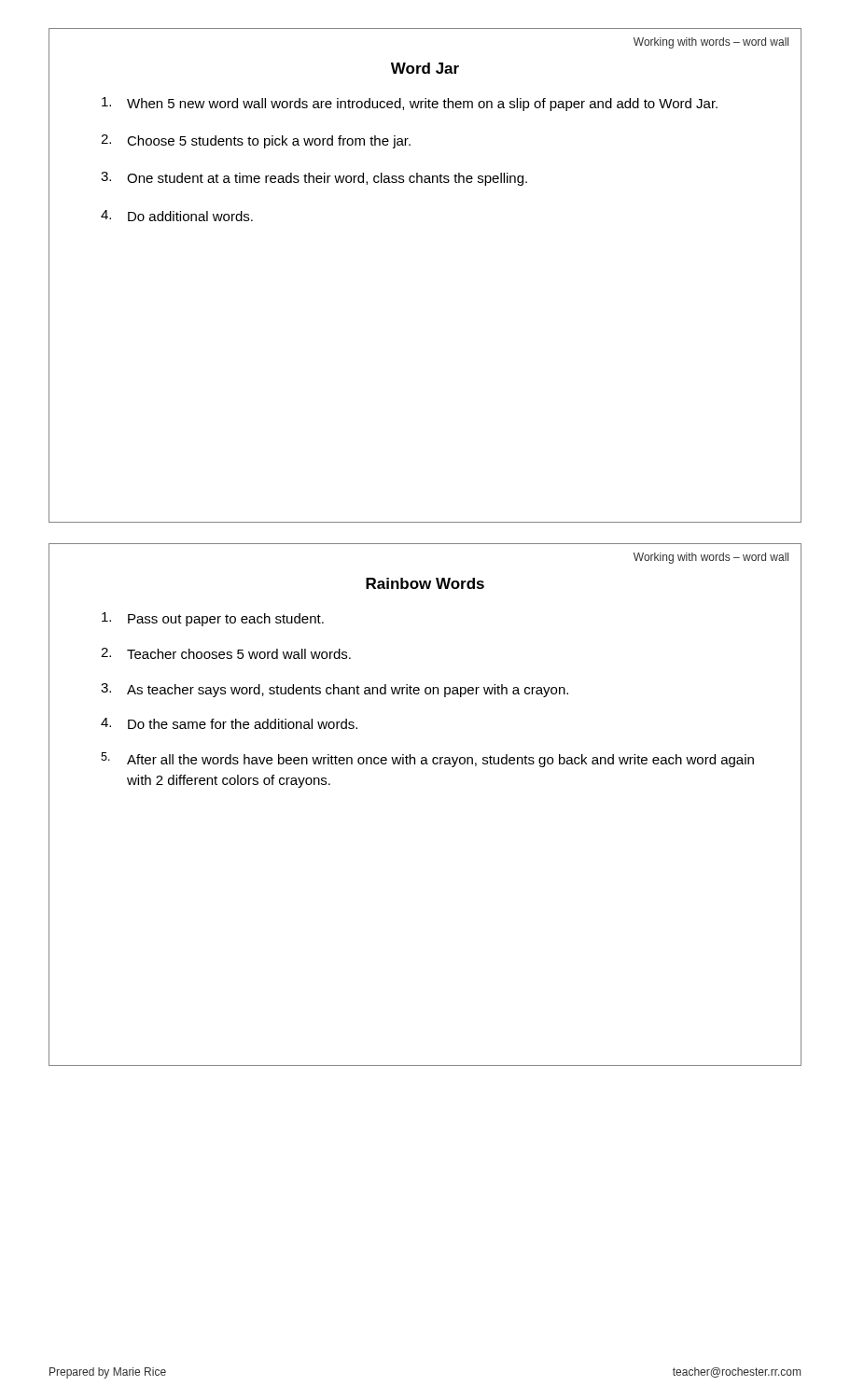Locate the element starting "3. One student at a time reads their"
This screenshot has height=1400, width=850.
tap(315, 178)
